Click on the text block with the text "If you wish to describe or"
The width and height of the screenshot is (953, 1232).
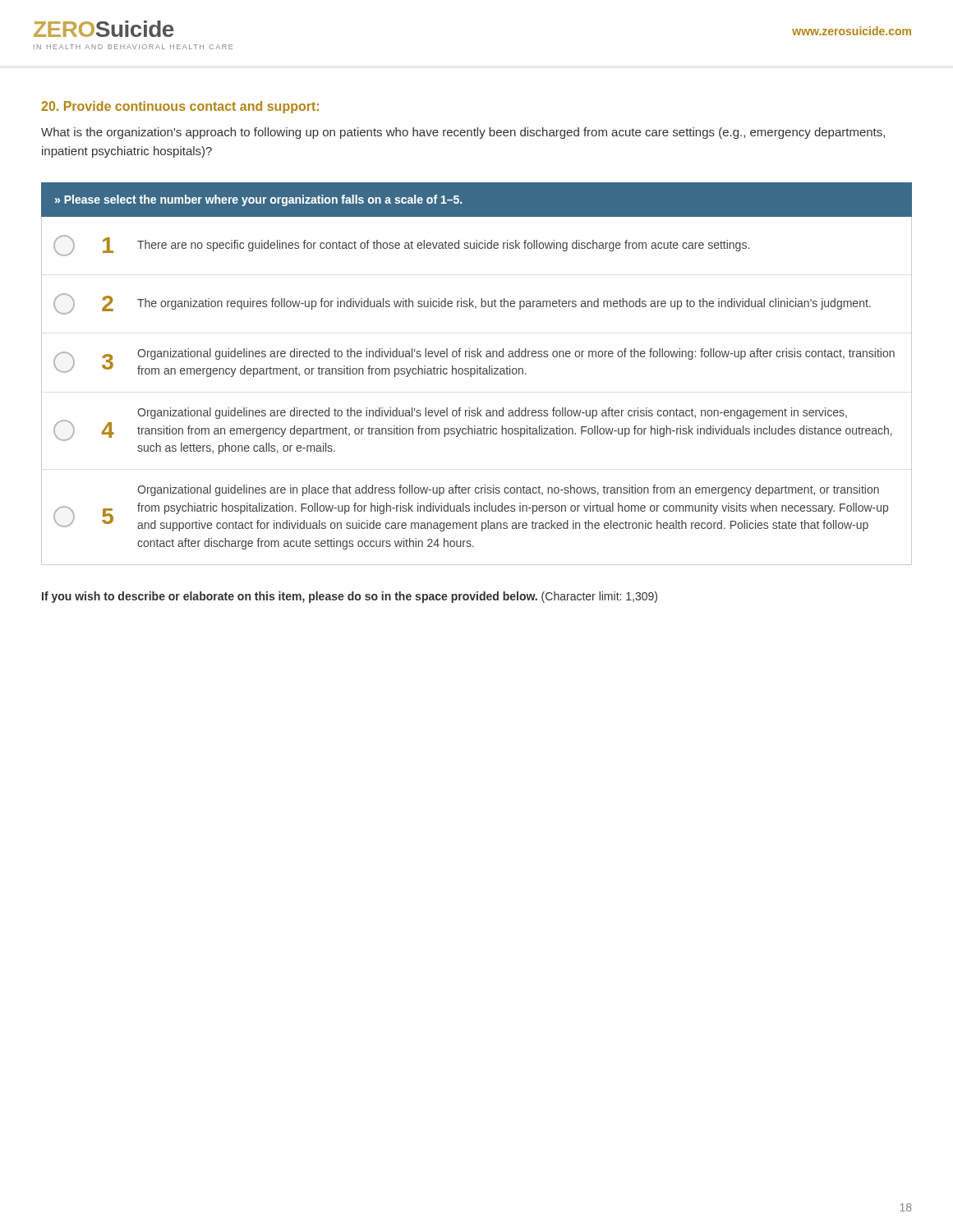[x=350, y=596]
